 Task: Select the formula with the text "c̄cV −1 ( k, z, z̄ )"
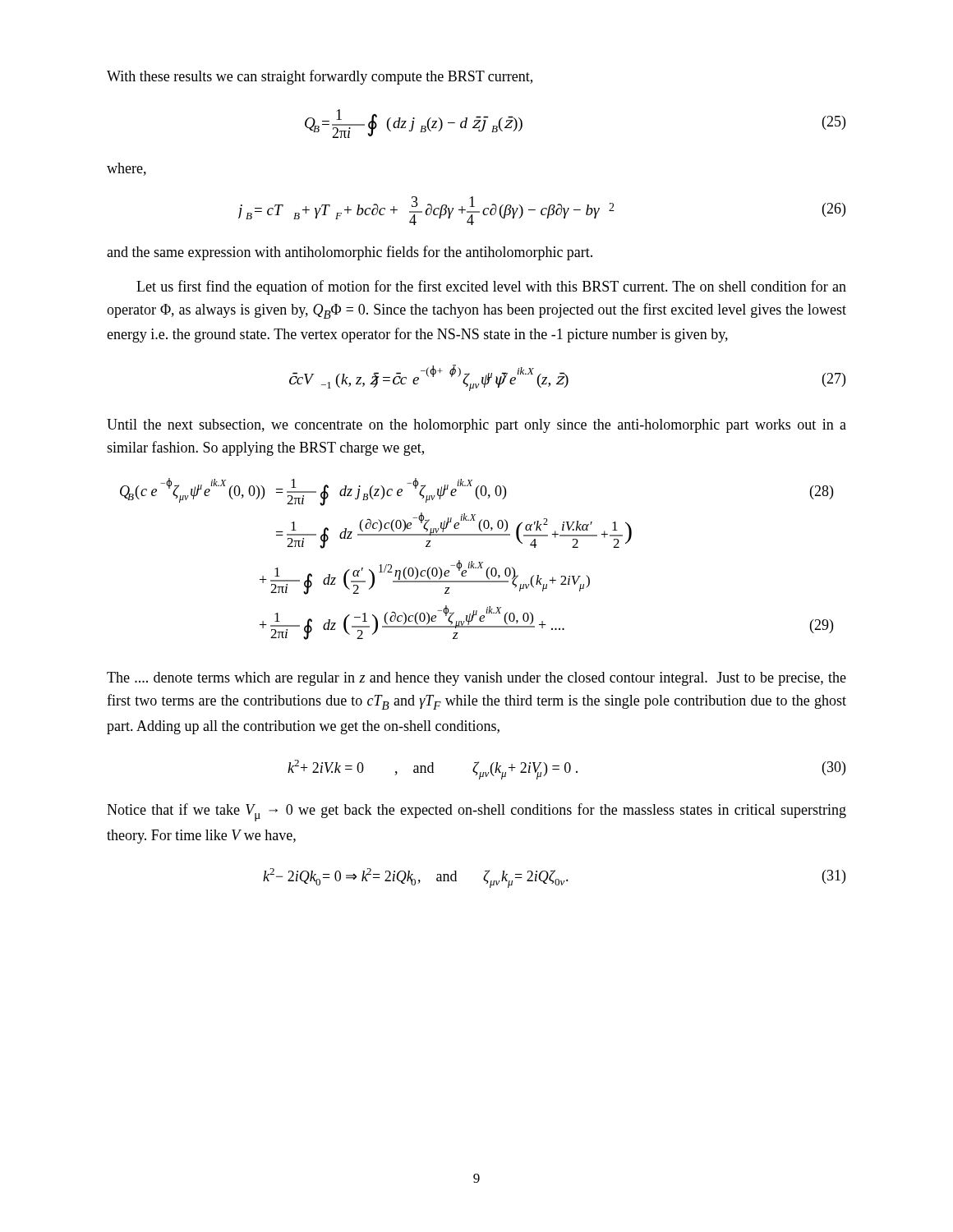point(567,379)
